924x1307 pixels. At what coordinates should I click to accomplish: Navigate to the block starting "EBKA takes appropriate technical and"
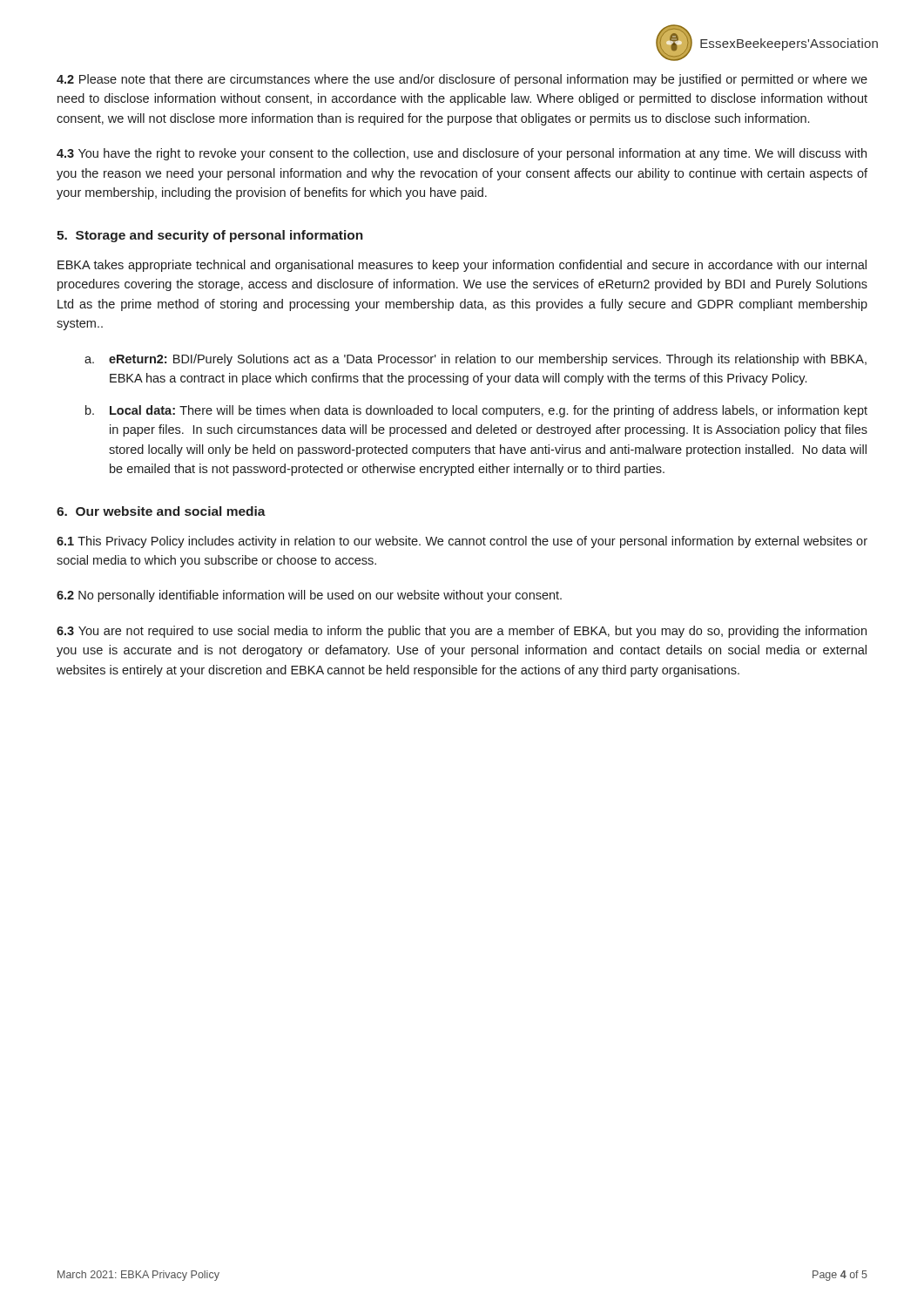[462, 294]
